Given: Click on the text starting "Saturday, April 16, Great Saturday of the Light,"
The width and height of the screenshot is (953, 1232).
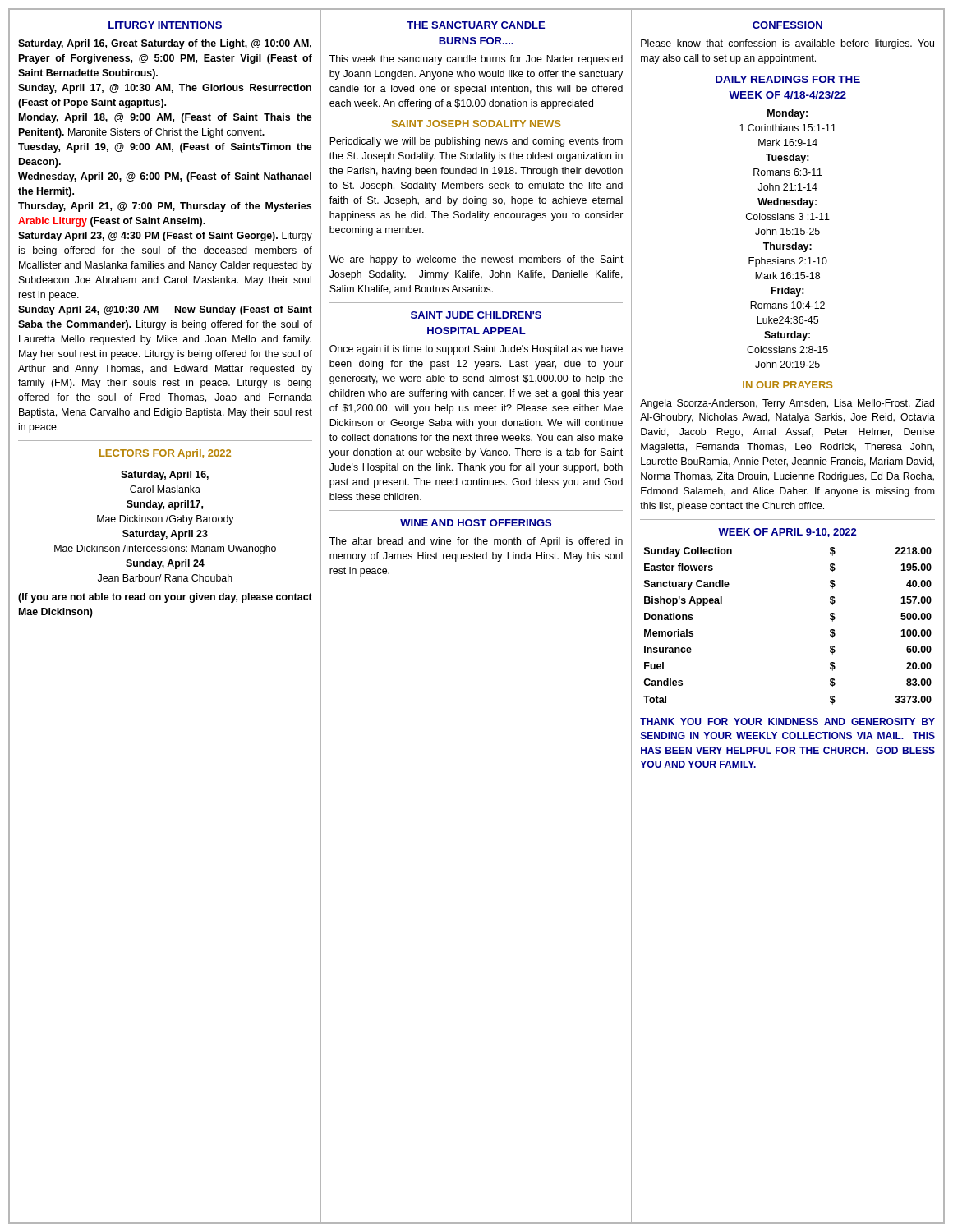Looking at the screenshot, I should point(165,235).
